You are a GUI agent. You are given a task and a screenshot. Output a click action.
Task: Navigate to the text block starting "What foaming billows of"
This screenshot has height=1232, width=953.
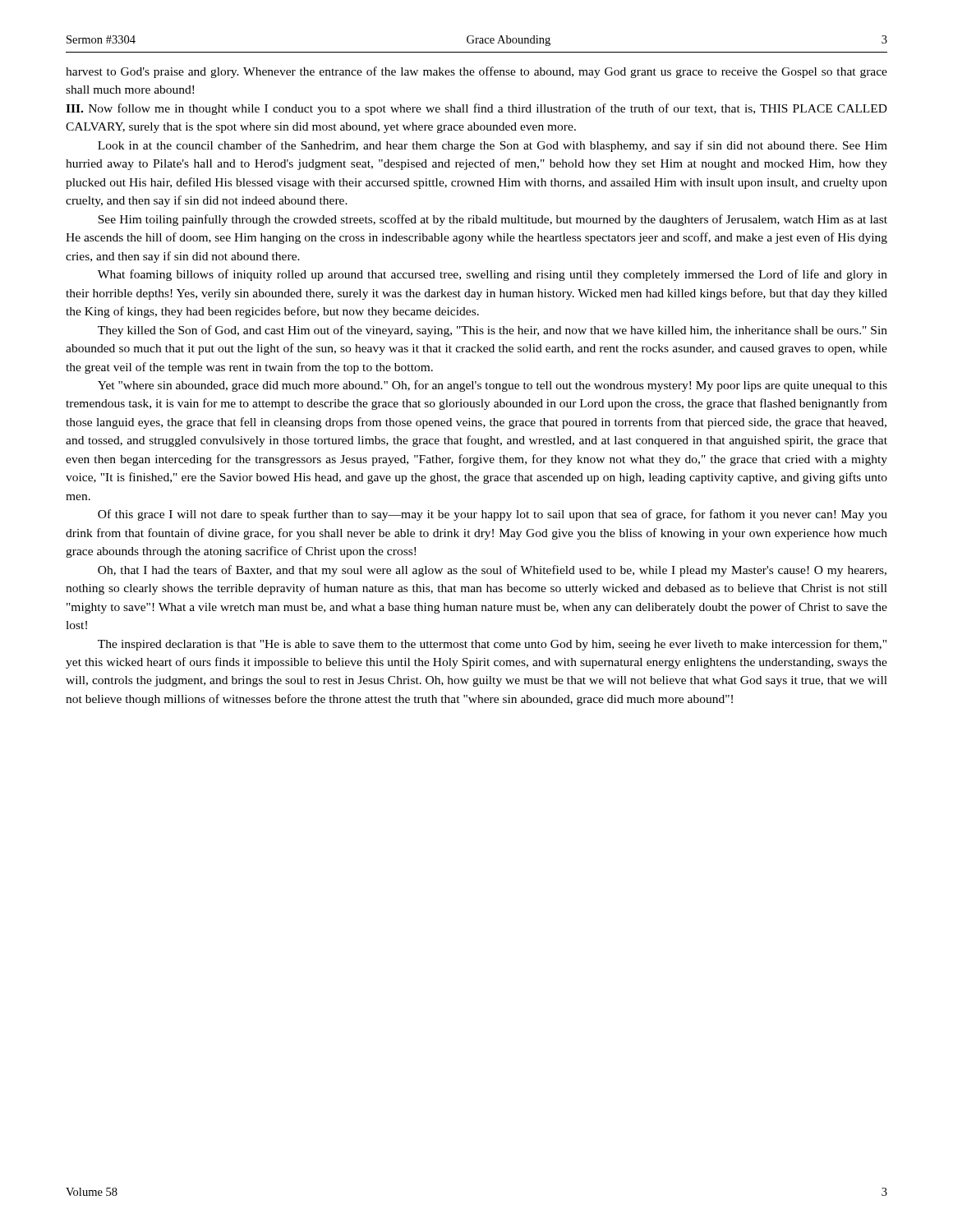point(476,293)
